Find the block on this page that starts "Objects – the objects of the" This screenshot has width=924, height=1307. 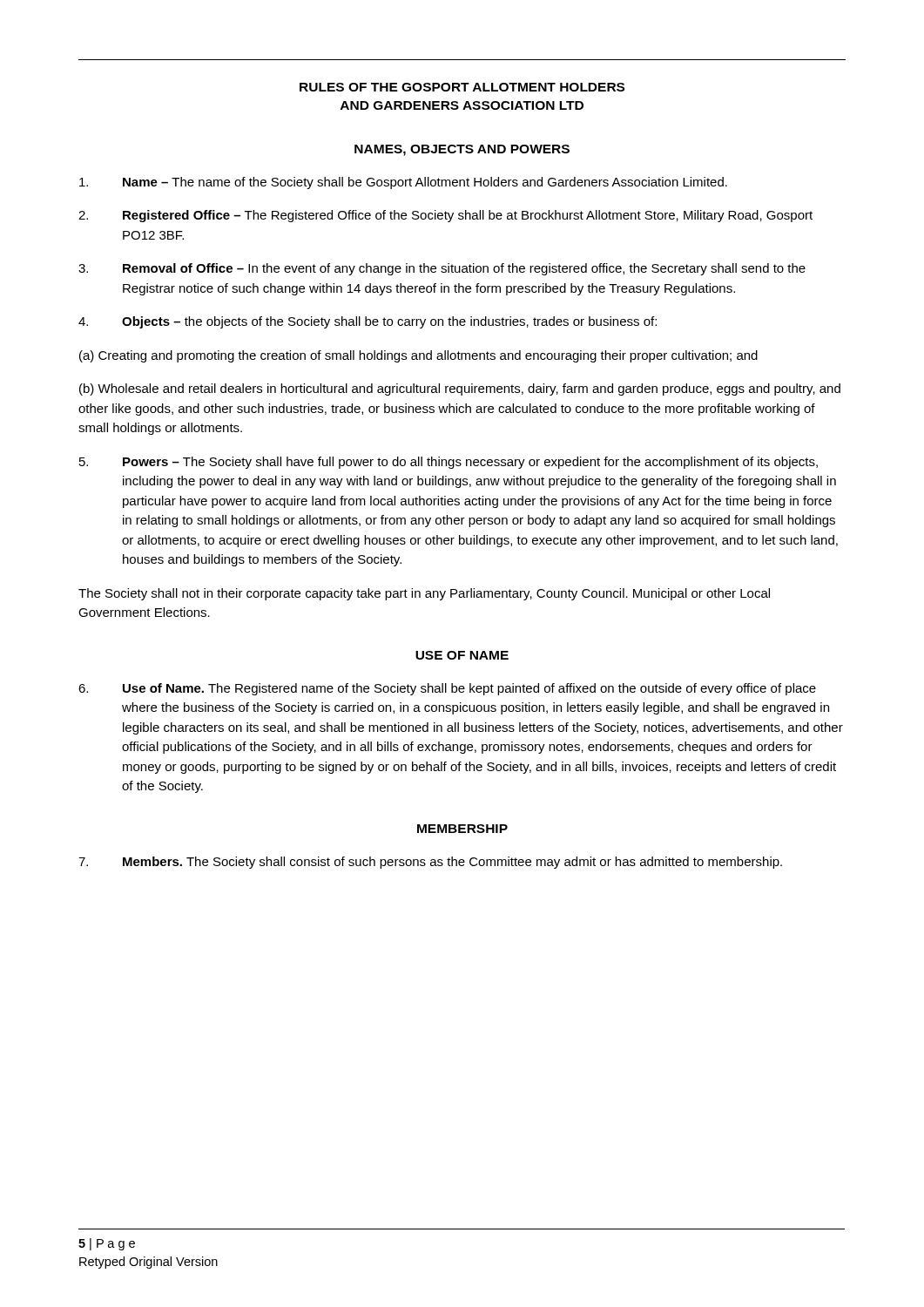[x=462, y=322]
